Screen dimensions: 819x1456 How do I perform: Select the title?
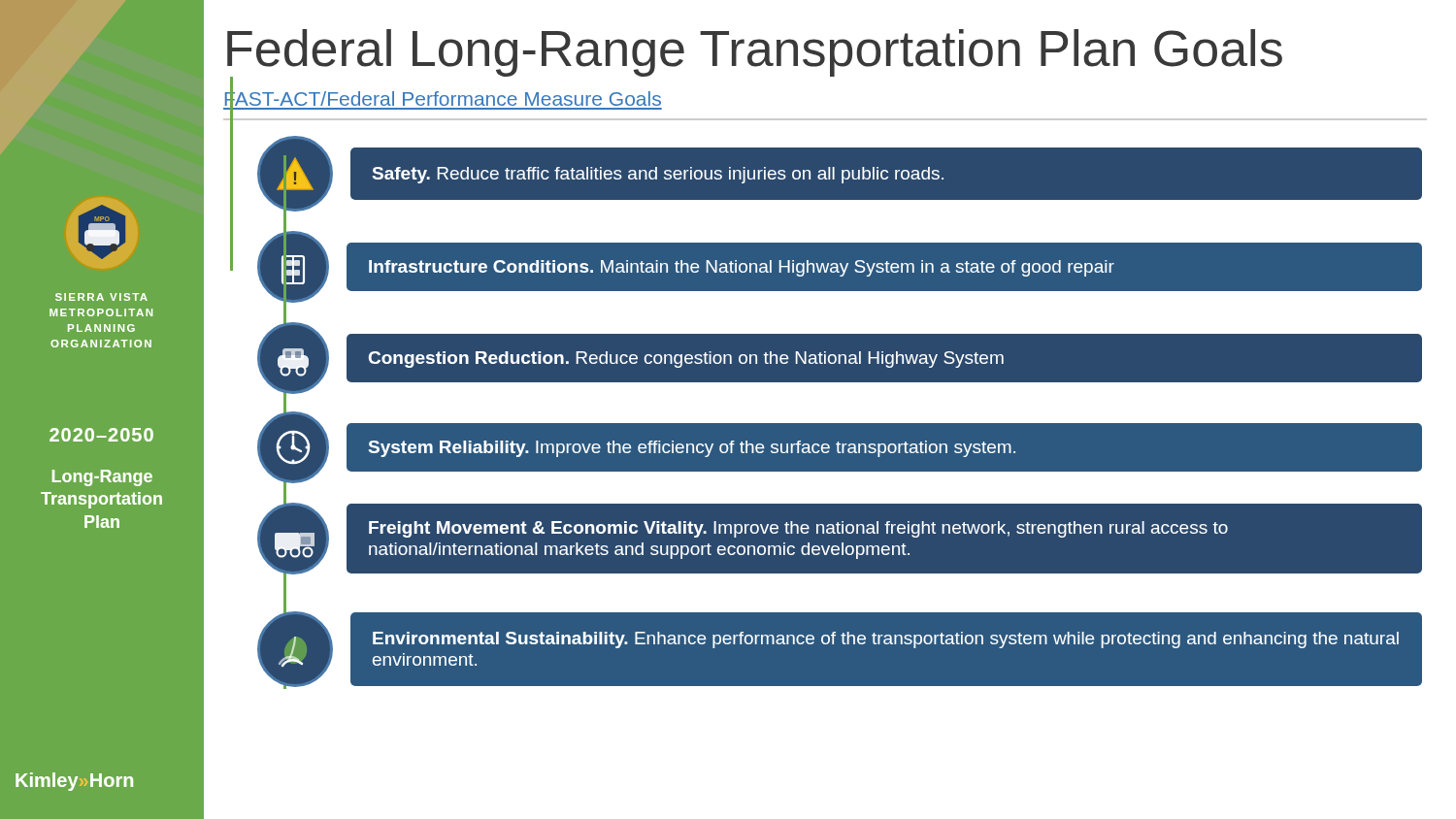tap(754, 49)
